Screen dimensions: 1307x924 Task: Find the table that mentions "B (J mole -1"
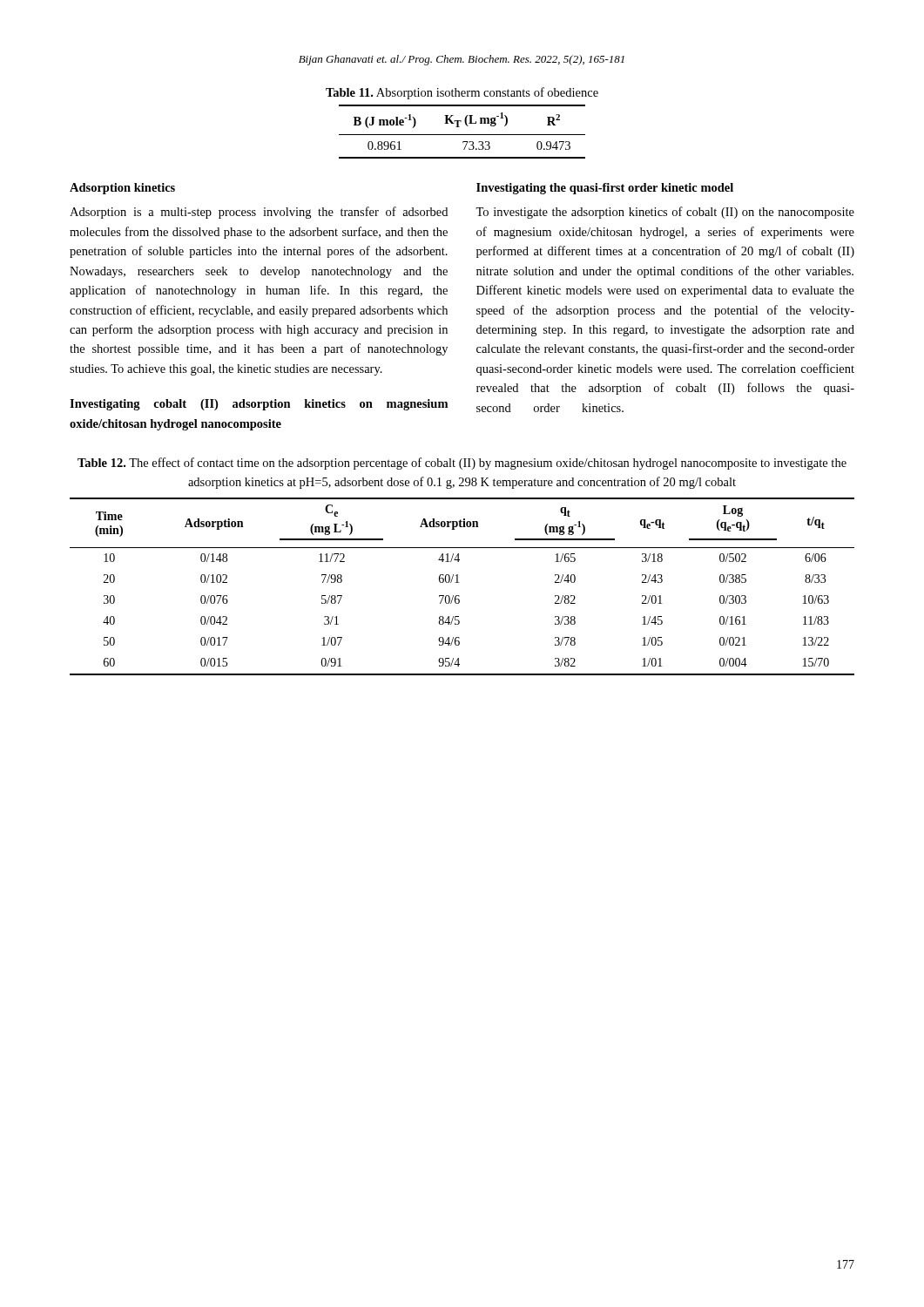tap(462, 131)
